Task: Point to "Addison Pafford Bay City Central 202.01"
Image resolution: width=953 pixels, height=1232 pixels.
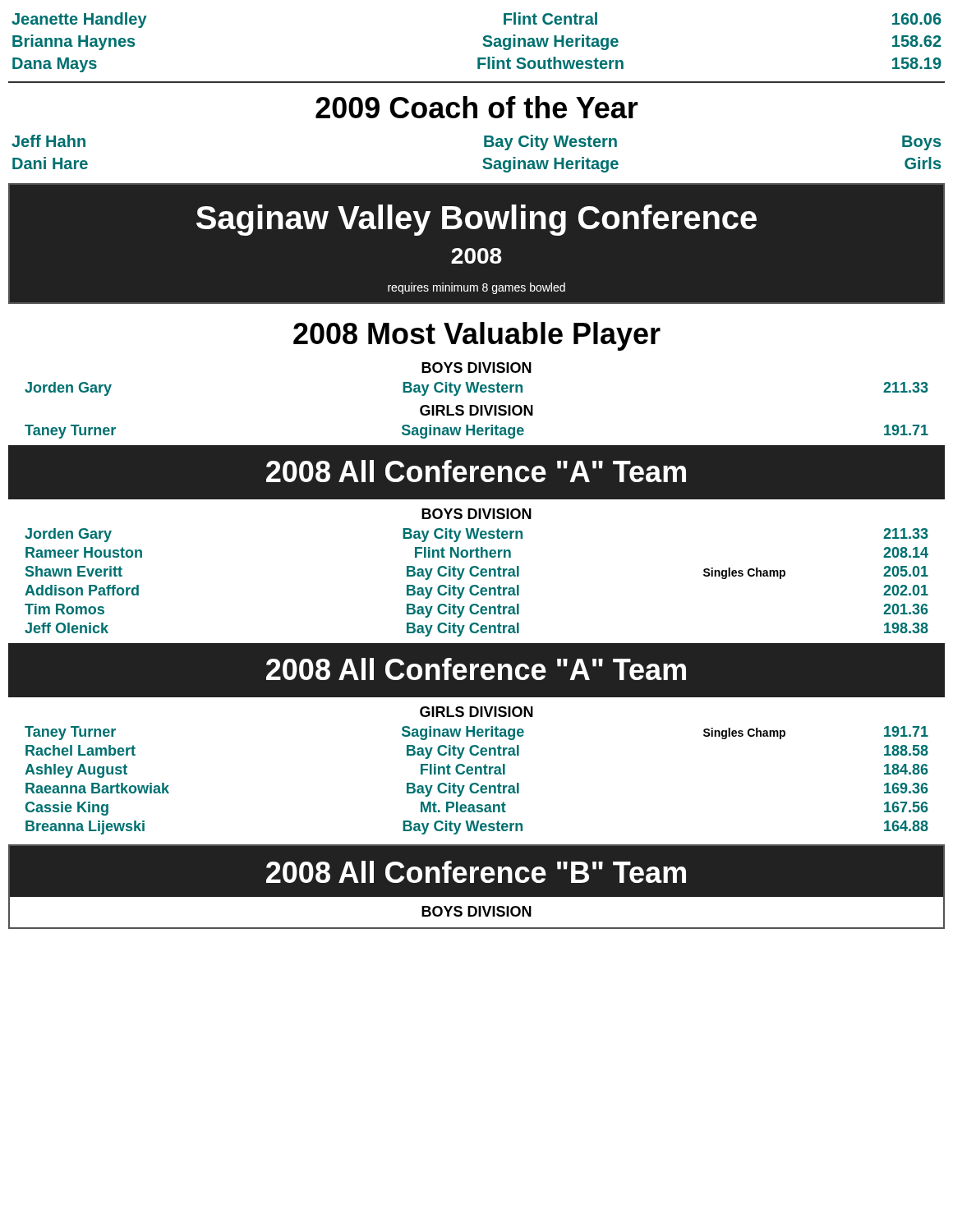Action: point(476,591)
